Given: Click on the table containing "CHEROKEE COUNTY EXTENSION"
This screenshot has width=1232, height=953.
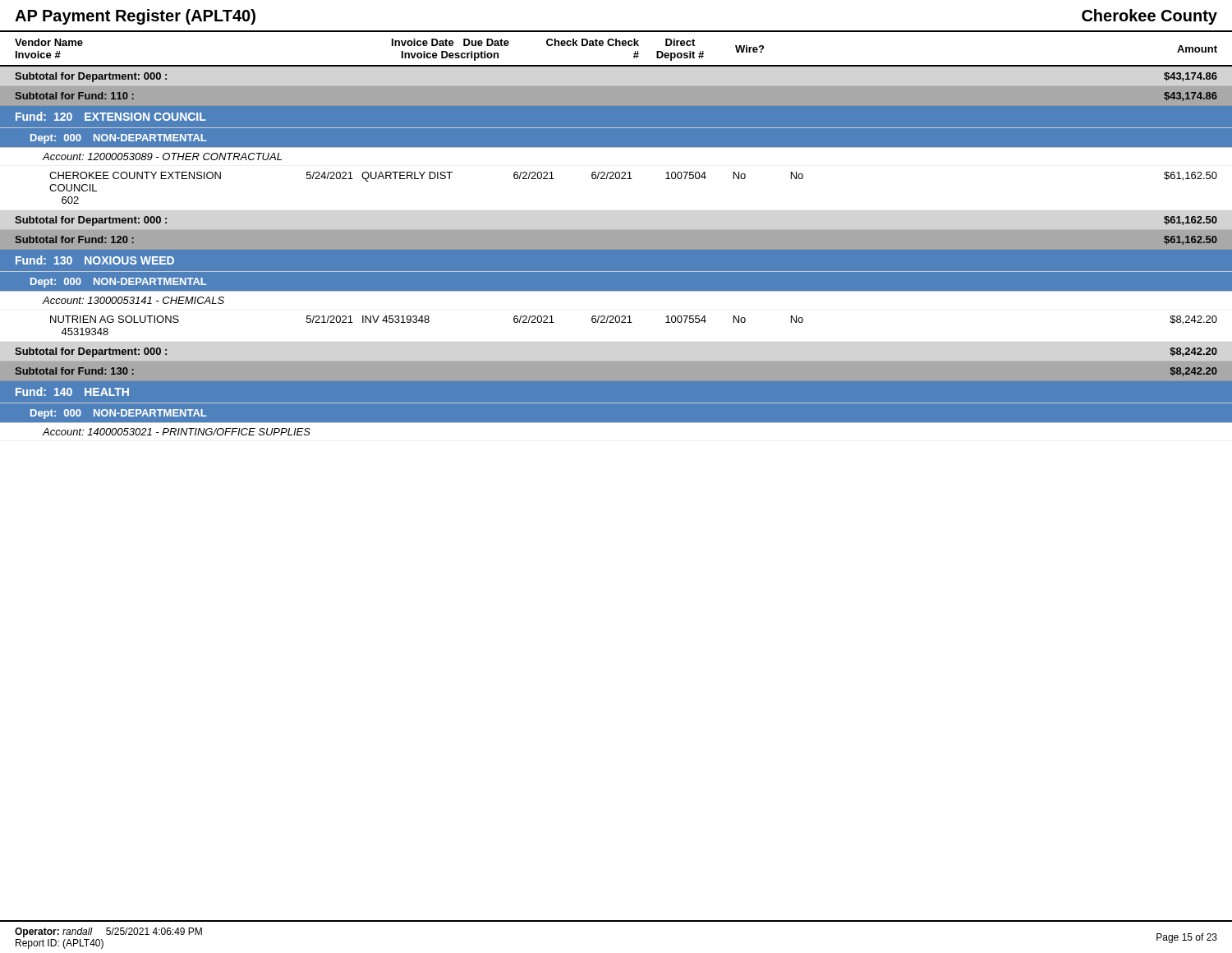Looking at the screenshot, I should [x=616, y=188].
